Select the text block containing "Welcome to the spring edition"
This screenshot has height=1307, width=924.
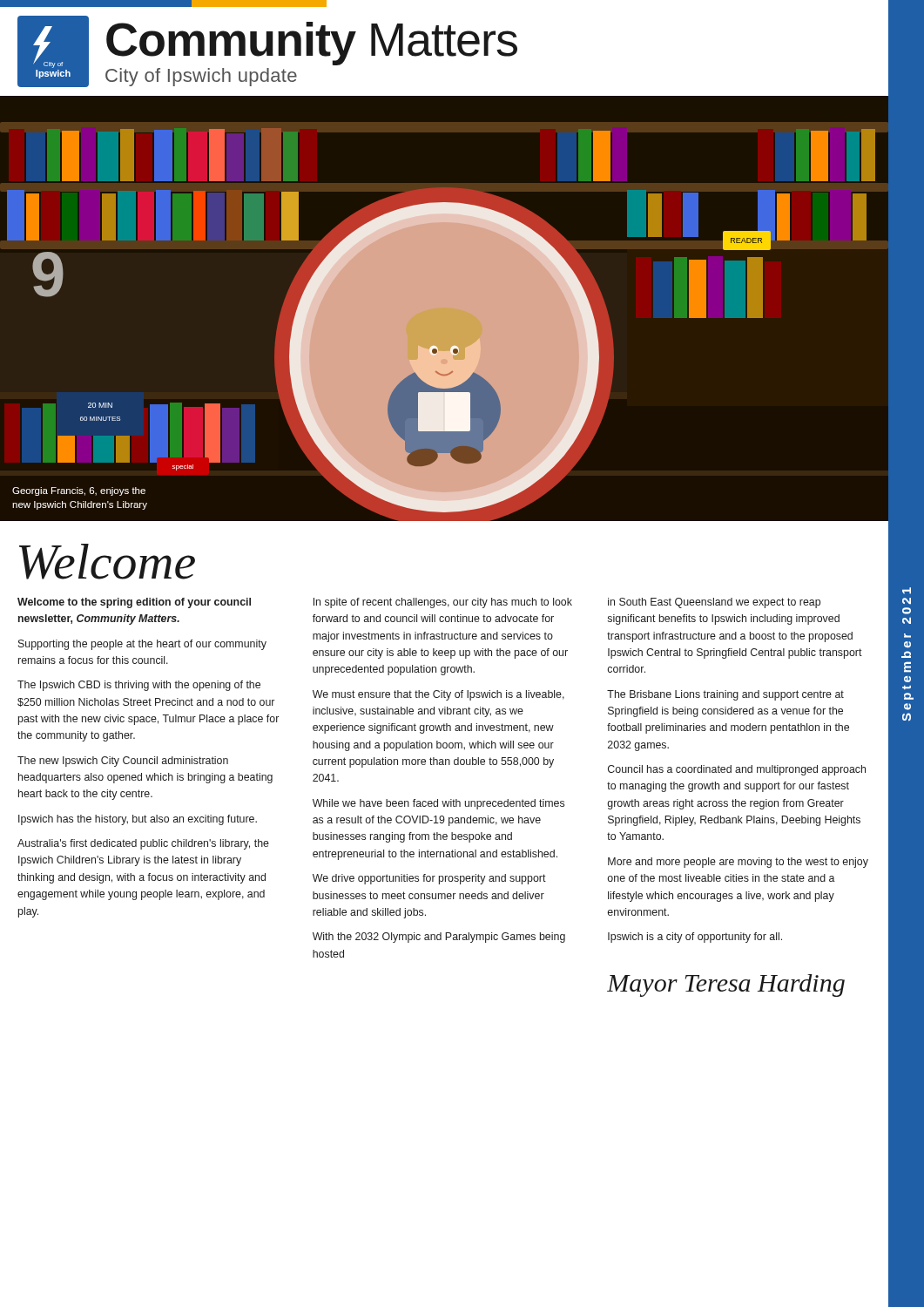[x=149, y=757]
